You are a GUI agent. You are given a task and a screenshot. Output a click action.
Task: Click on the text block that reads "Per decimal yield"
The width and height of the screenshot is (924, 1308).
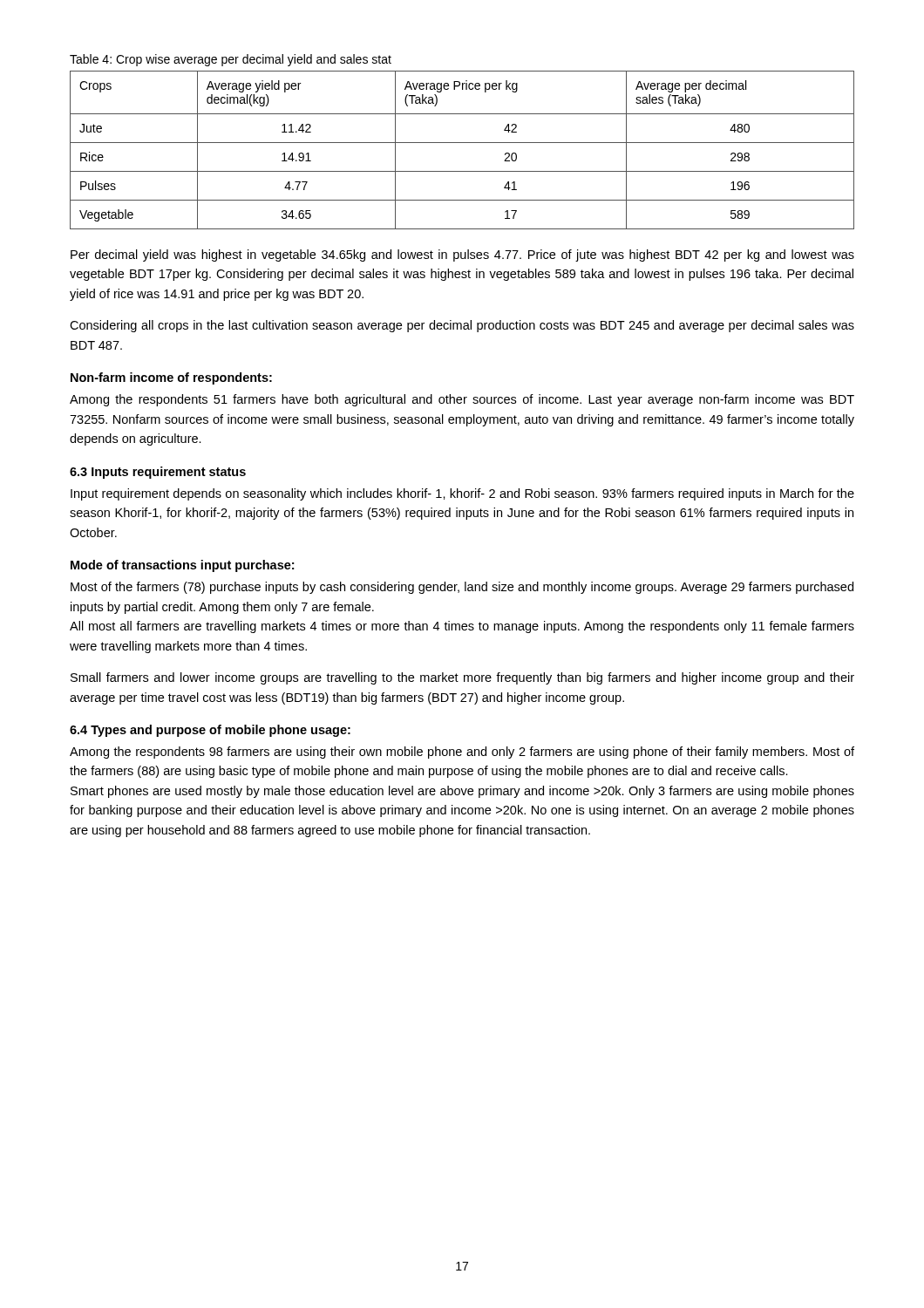(462, 274)
